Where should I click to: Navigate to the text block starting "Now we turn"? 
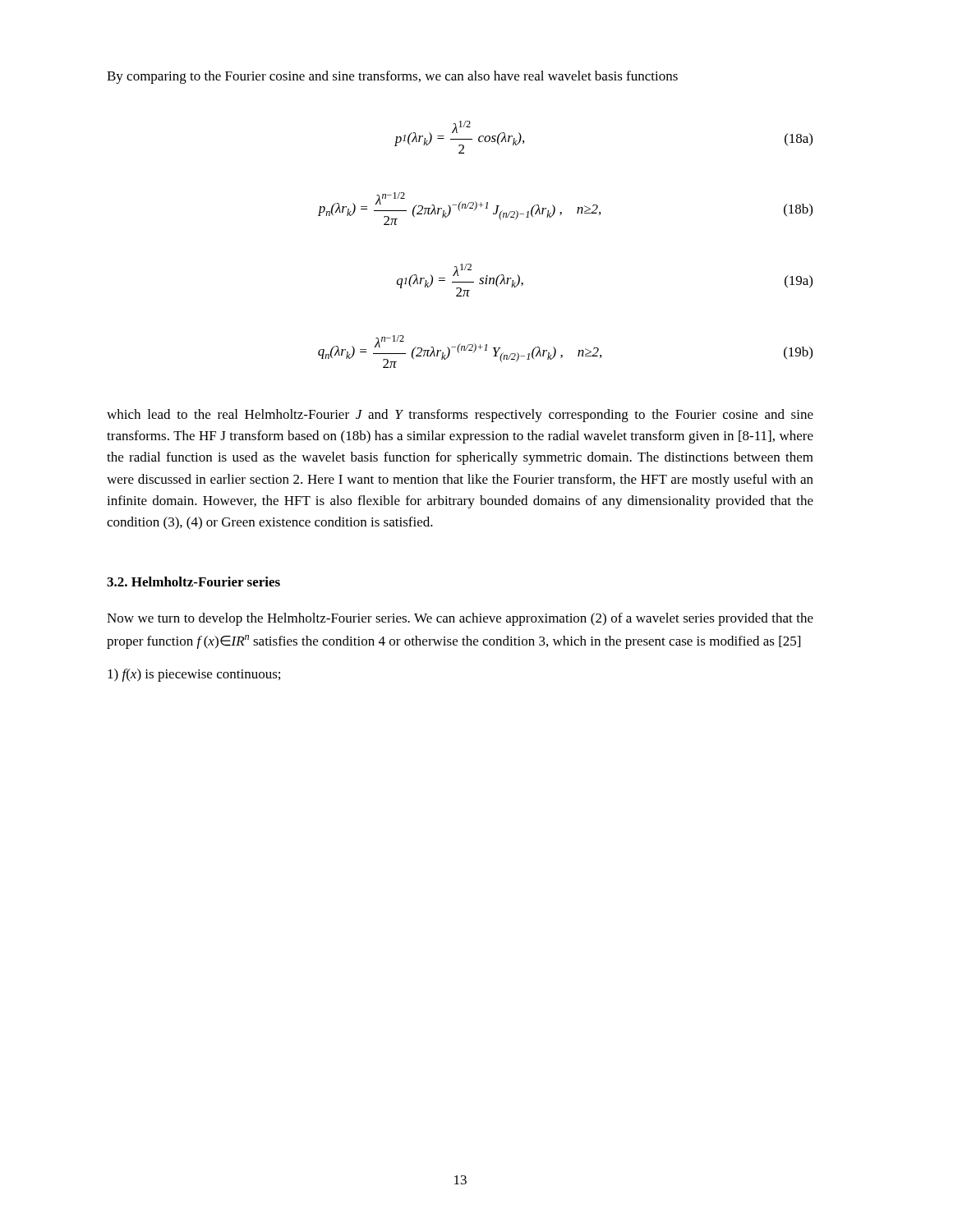click(460, 630)
